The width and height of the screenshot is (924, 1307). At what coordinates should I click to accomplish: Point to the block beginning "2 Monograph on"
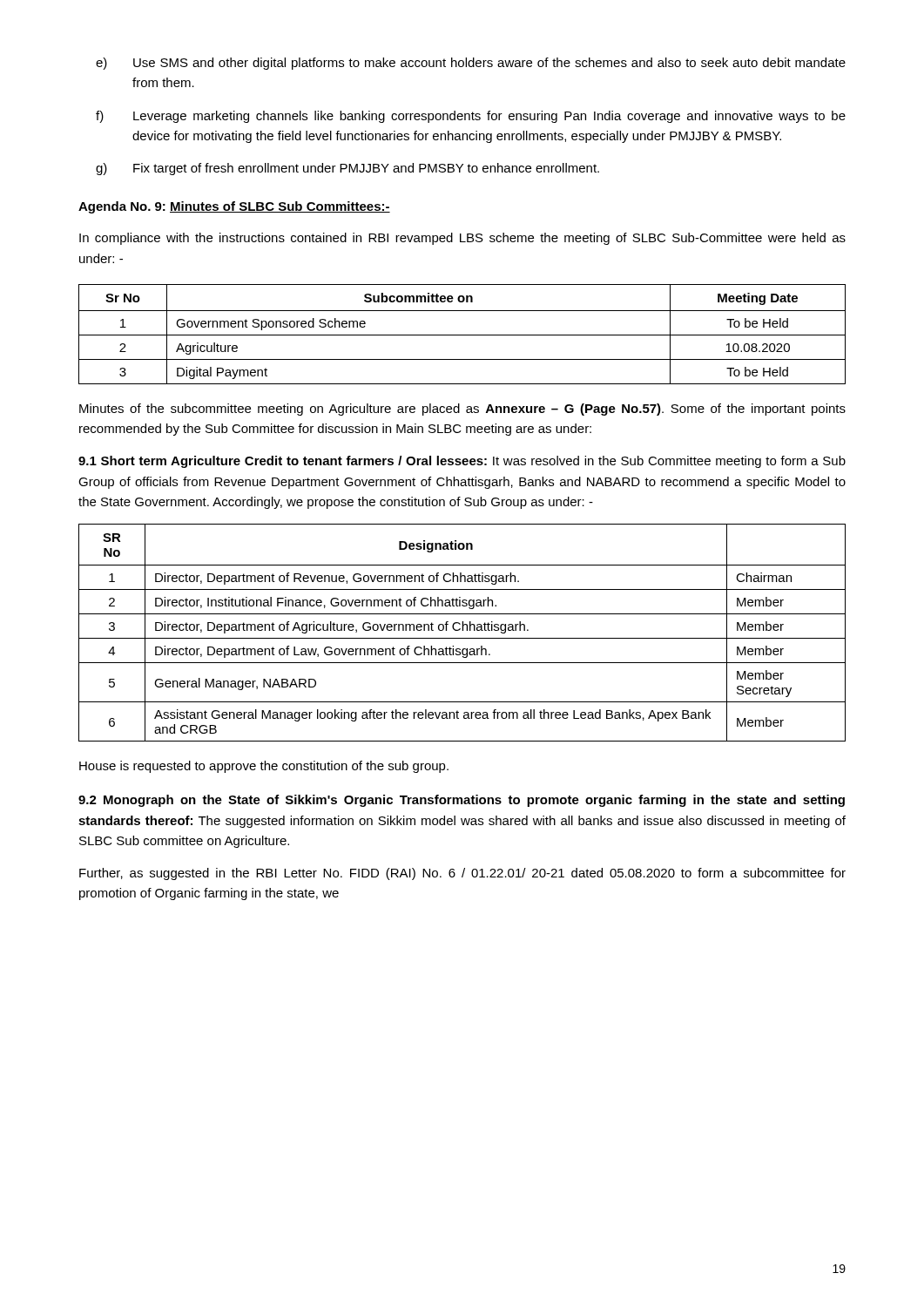click(x=462, y=820)
